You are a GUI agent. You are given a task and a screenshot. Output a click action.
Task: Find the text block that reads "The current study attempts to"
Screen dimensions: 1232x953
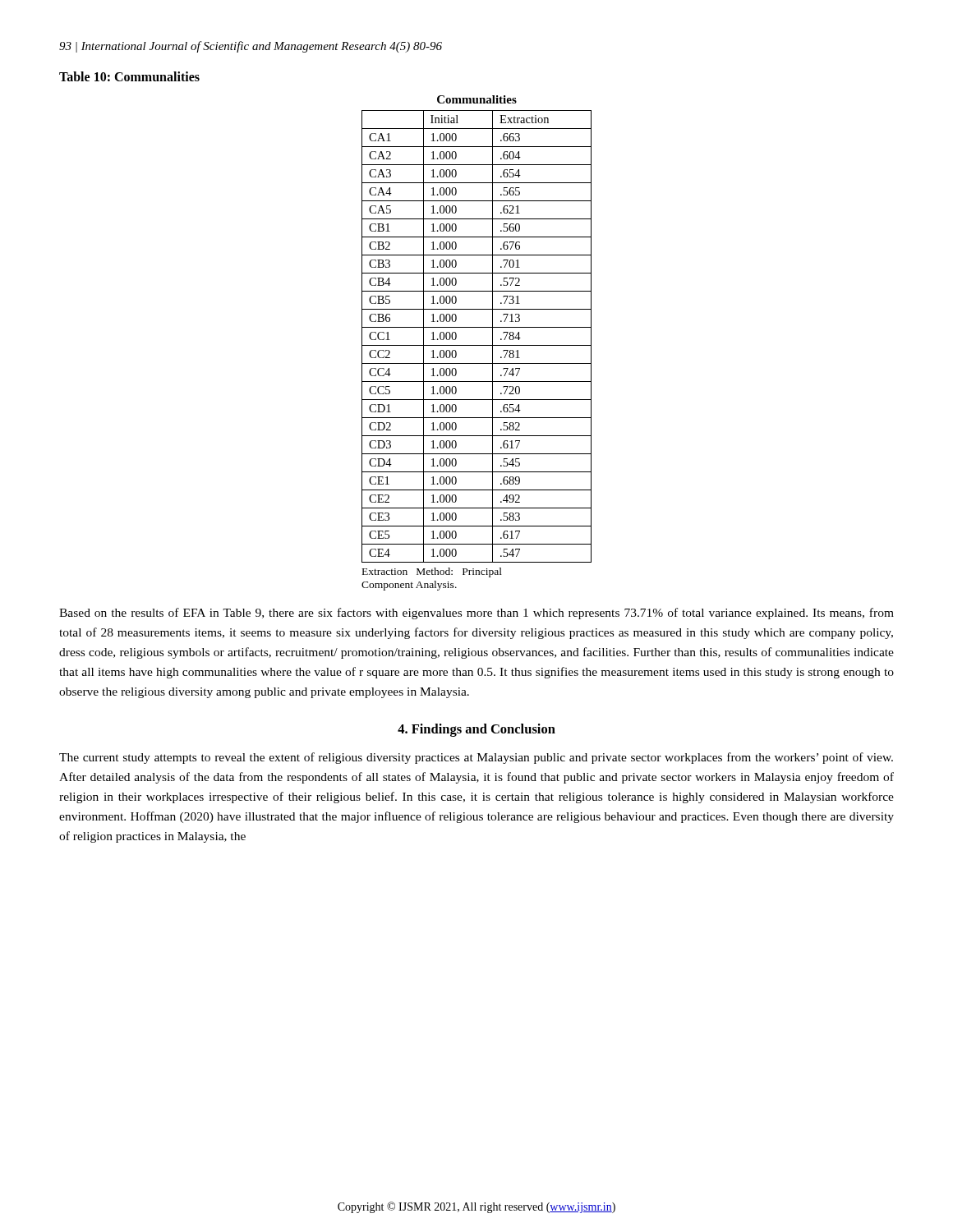tap(476, 796)
